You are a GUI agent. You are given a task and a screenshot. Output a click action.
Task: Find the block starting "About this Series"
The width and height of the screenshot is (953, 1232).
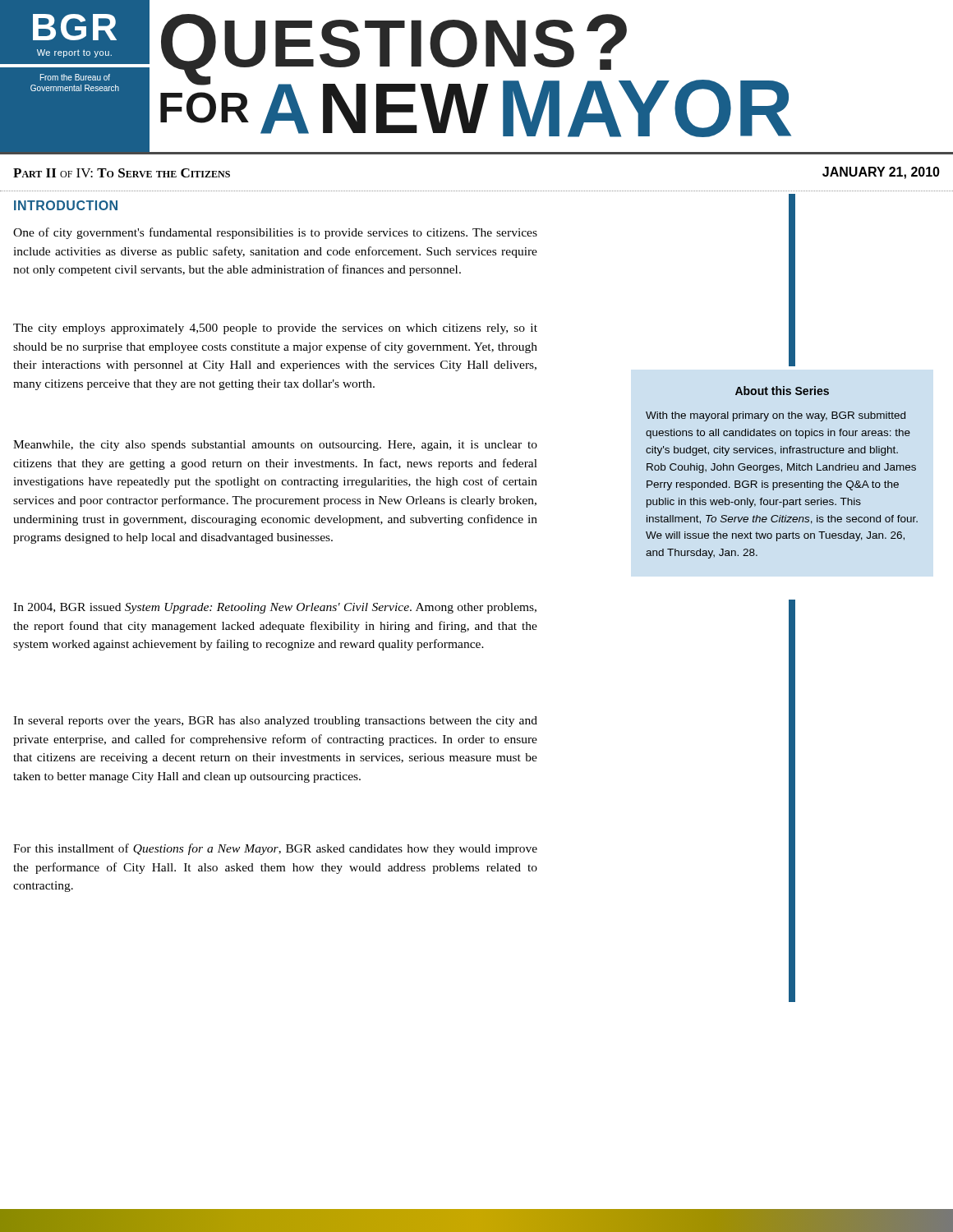pyautogui.click(x=782, y=473)
